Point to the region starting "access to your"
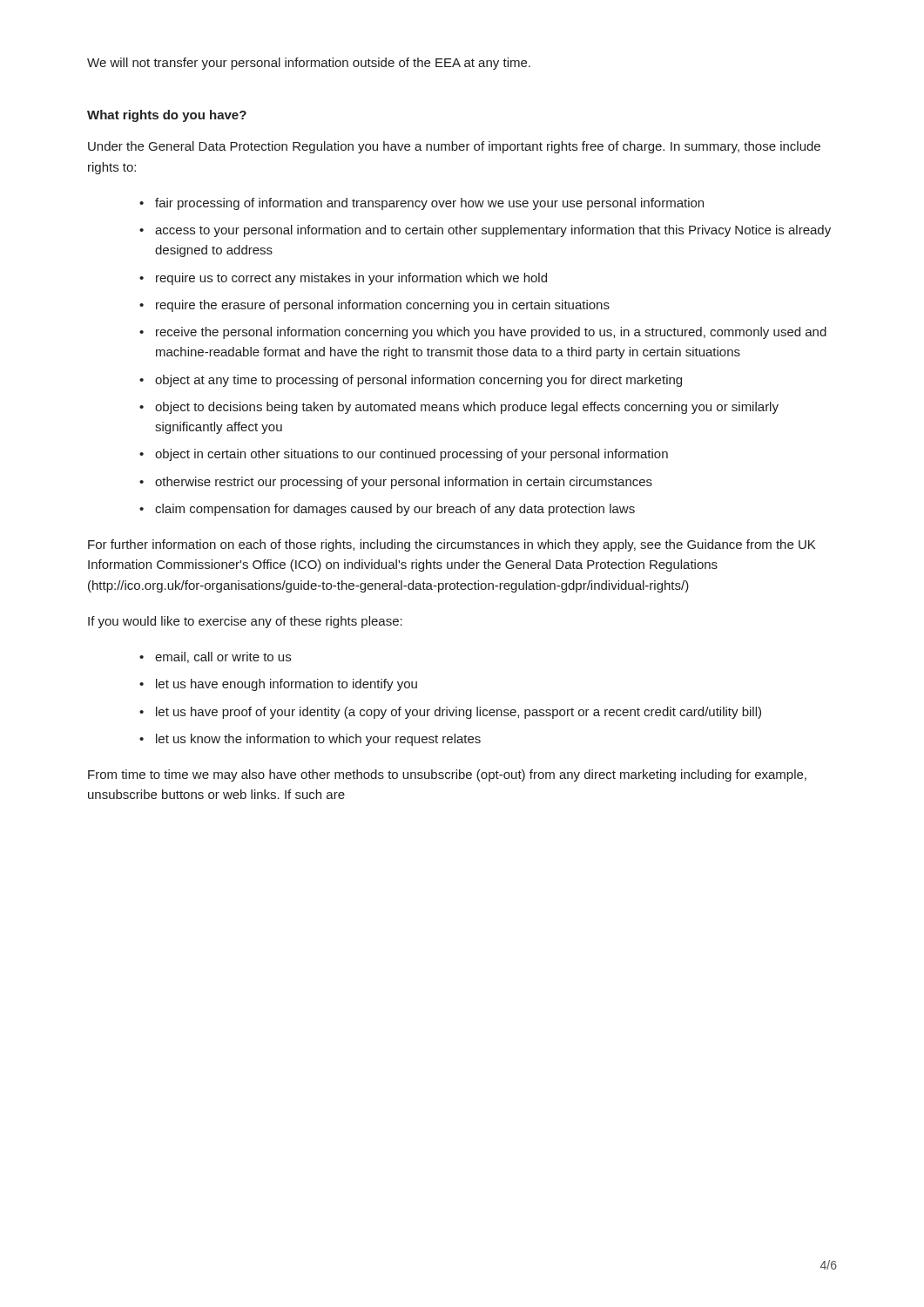This screenshot has height=1307, width=924. (x=493, y=240)
